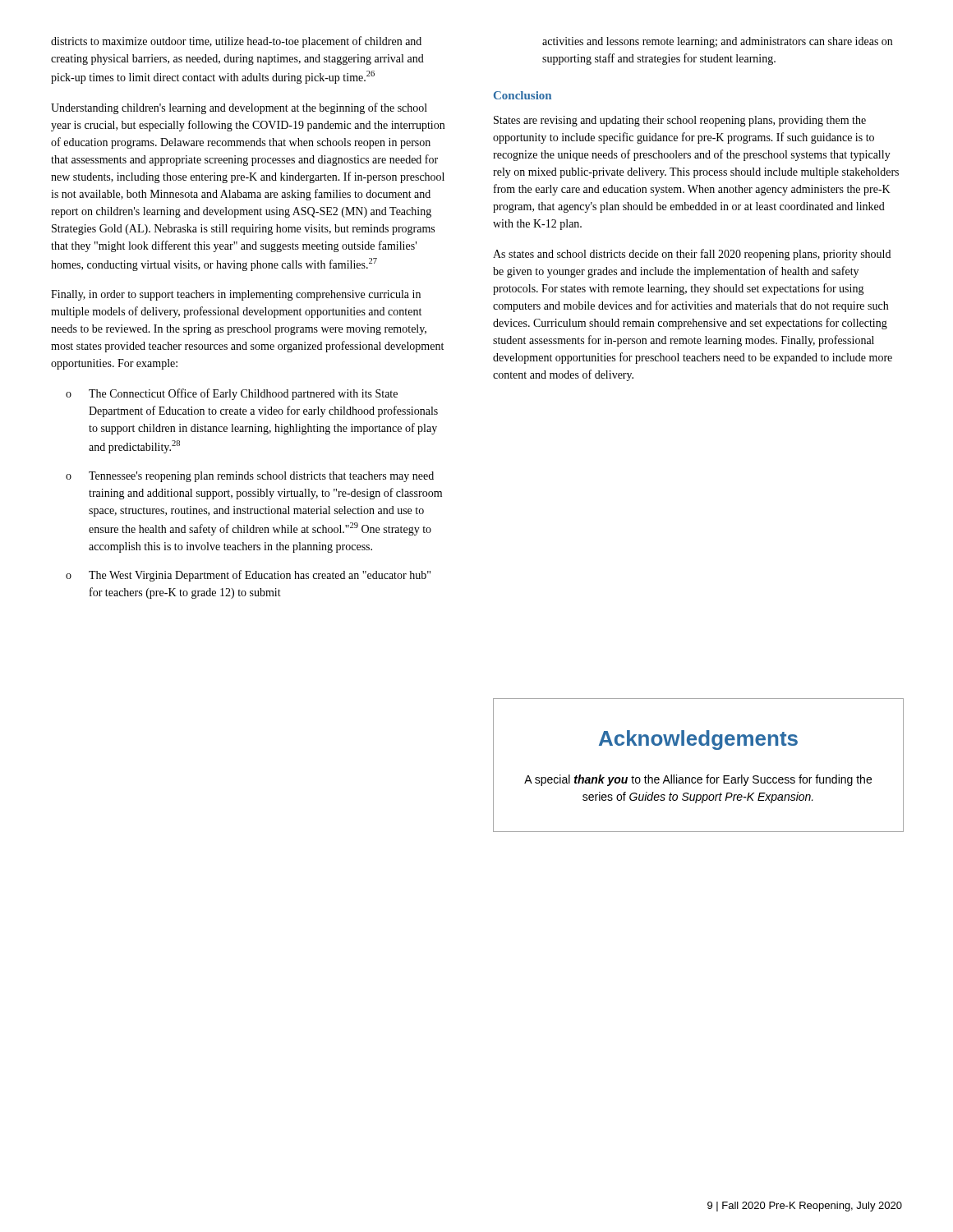The width and height of the screenshot is (953, 1232).
Task: Locate the block starting "activities and lessons remote learning; and"
Action: (x=718, y=50)
